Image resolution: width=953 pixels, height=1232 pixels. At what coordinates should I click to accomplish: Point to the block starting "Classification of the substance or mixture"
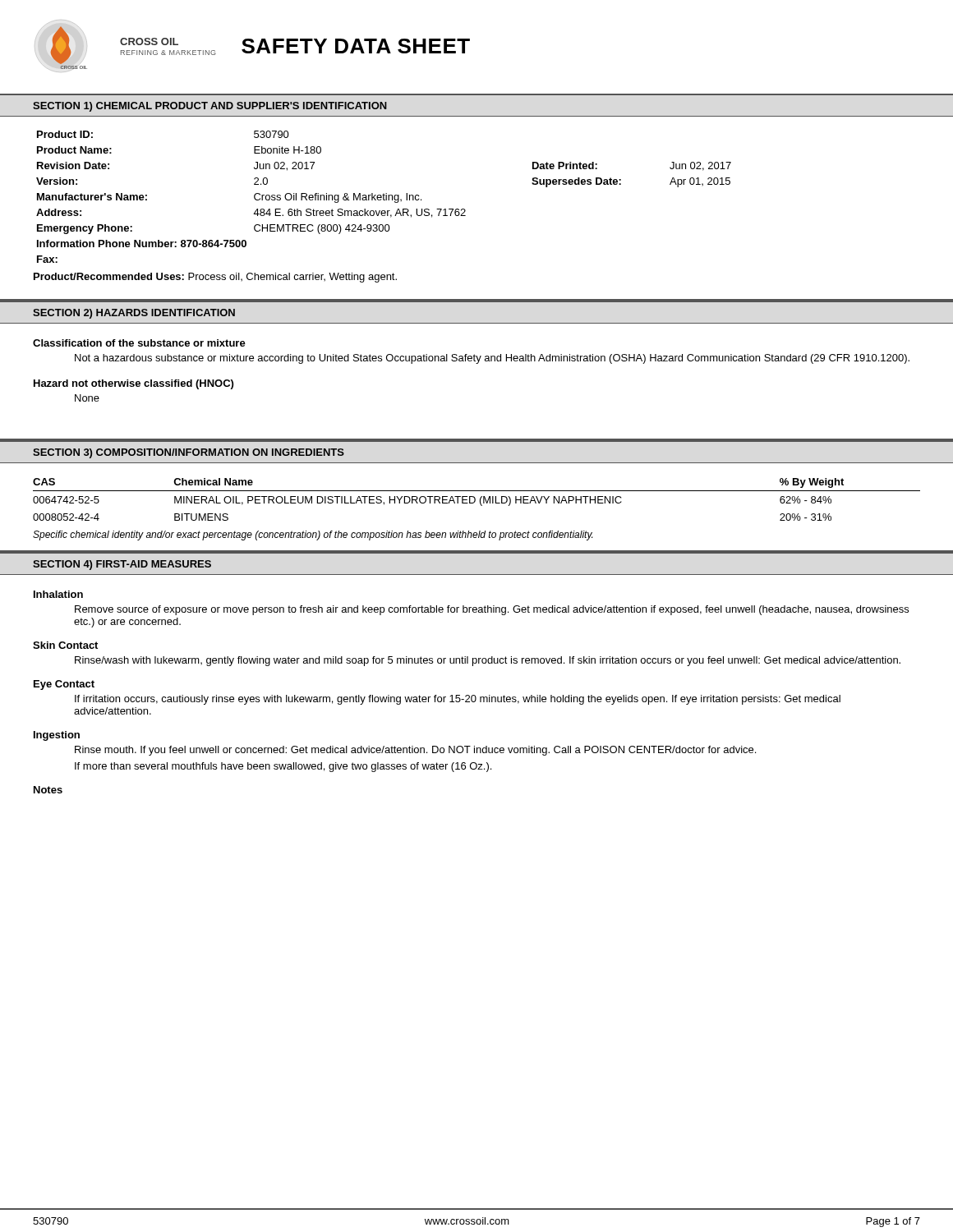pos(139,343)
